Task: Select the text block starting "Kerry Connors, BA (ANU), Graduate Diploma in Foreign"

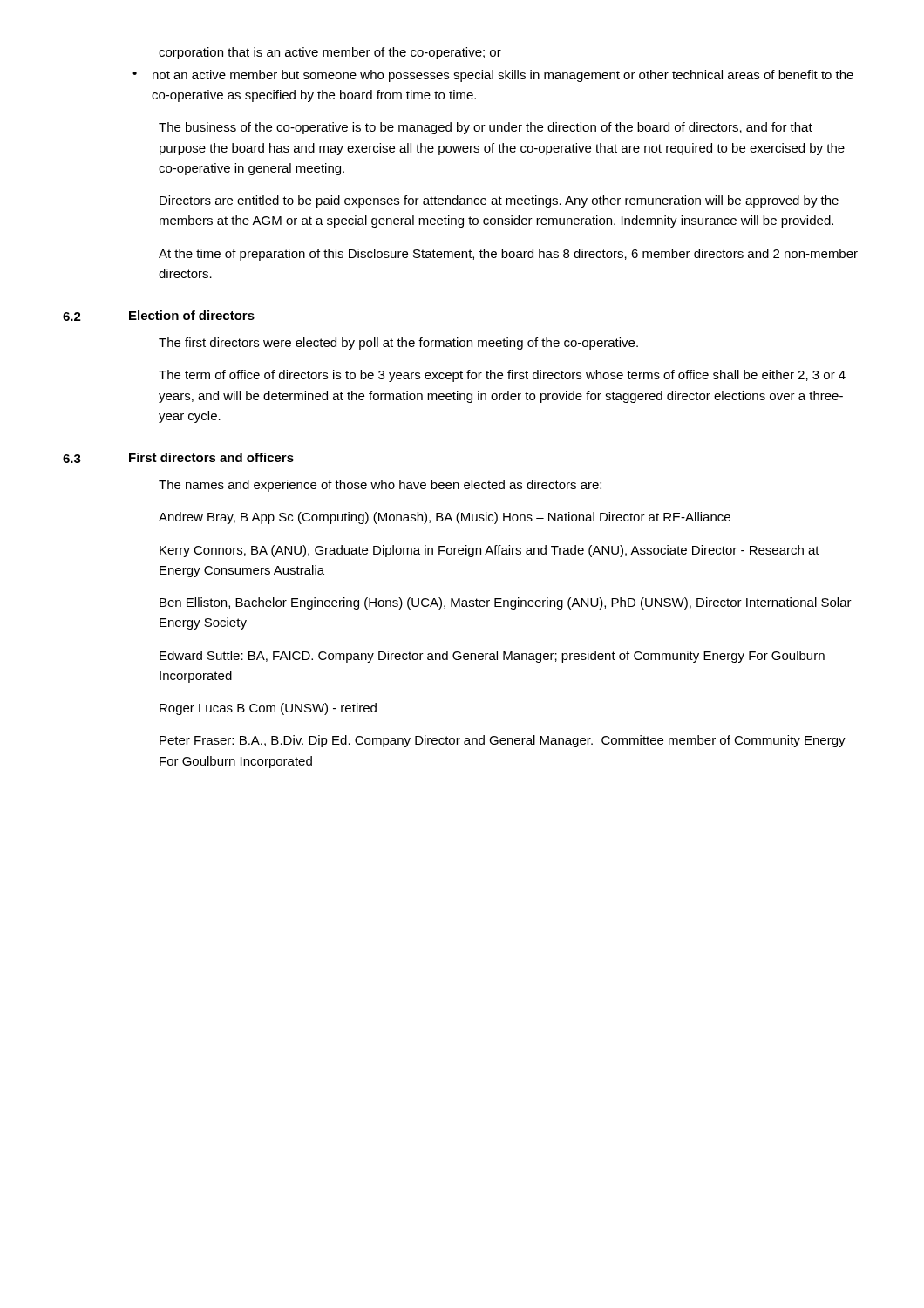Action: [x=489, y=559]
